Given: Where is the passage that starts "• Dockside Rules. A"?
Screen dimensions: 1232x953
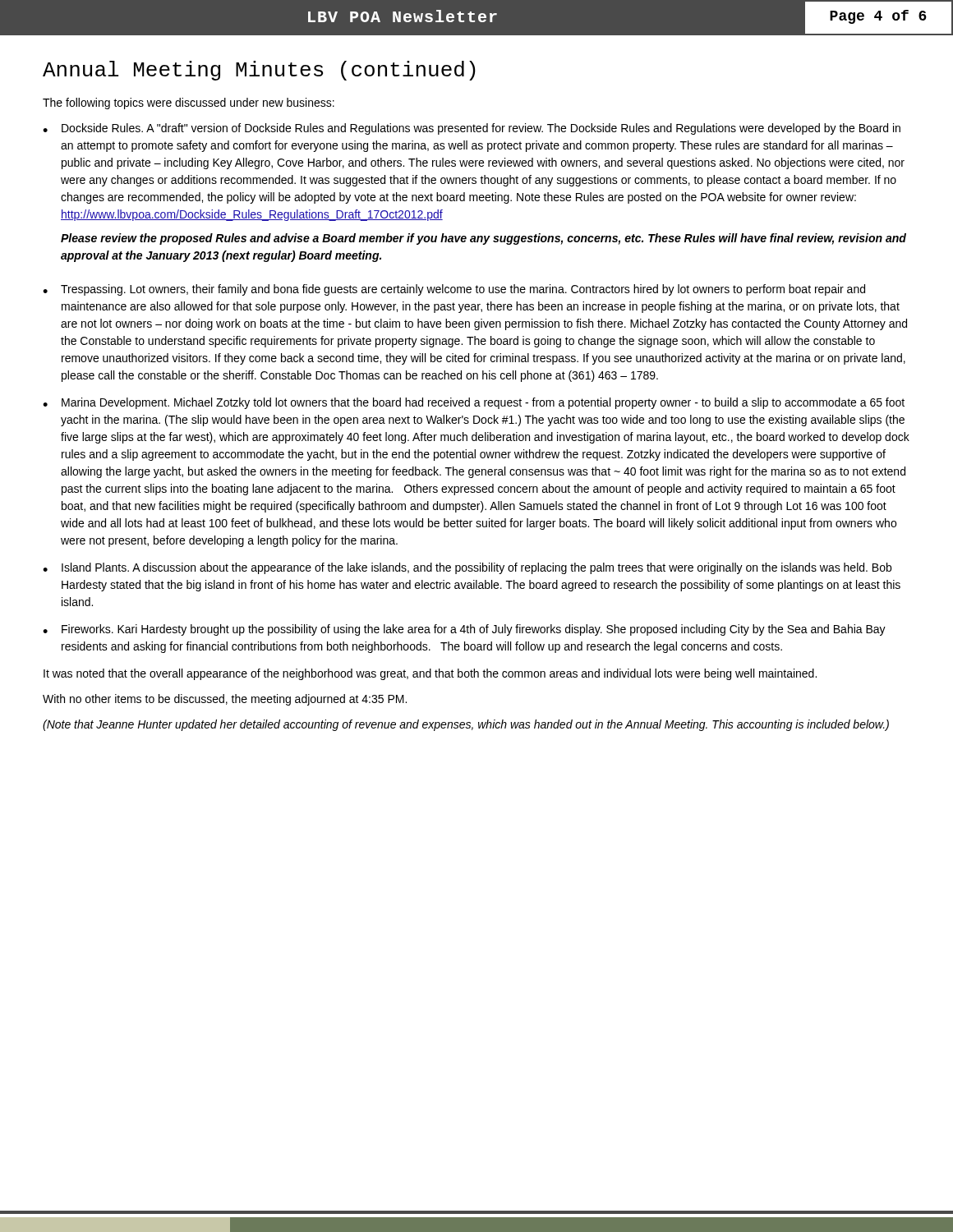Looking at the screenshot, I should pos(476,195).
